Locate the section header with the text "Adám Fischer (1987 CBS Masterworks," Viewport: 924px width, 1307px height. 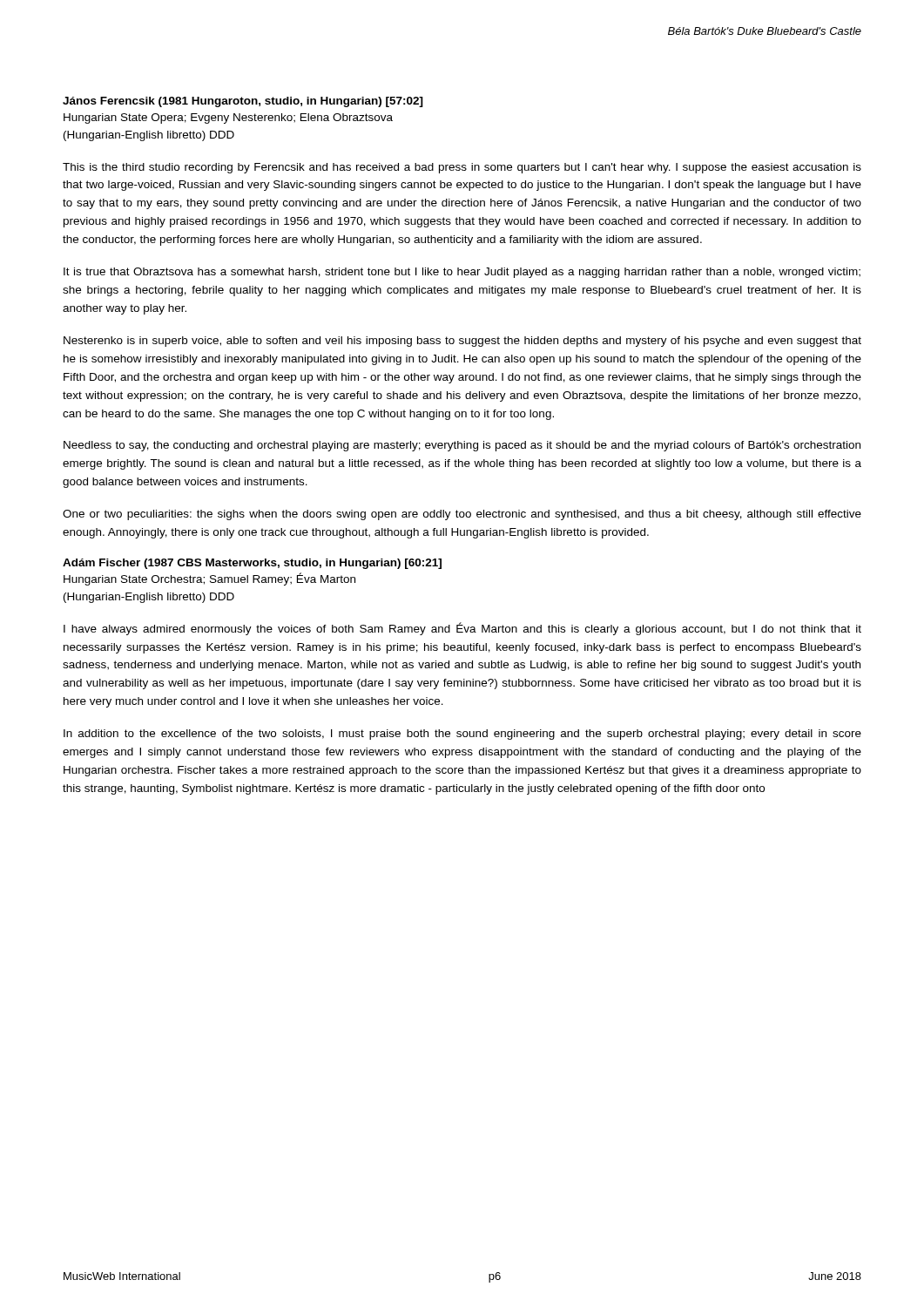[x=253, y=563]
